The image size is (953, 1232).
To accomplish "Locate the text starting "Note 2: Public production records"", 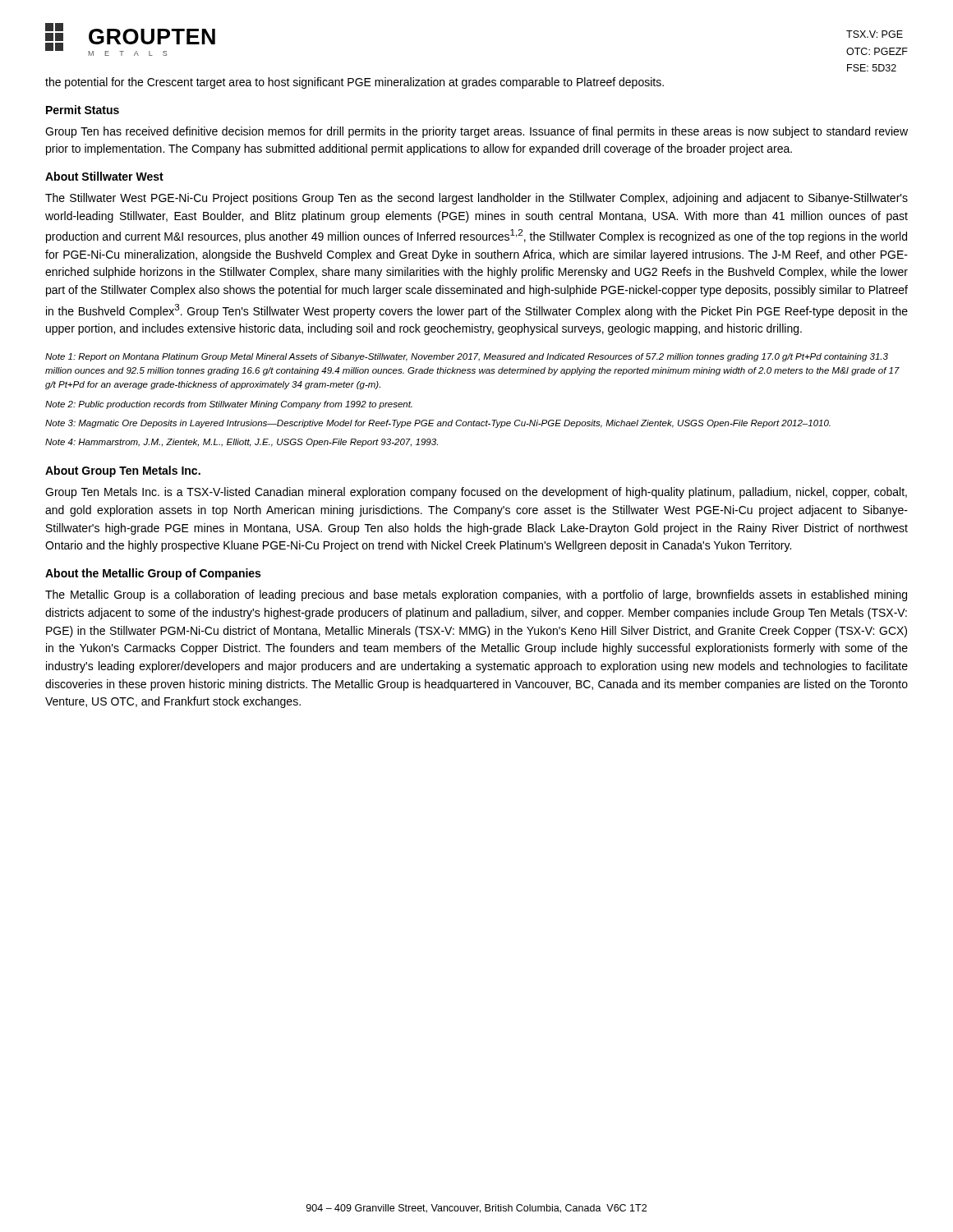I will [229, 404].
